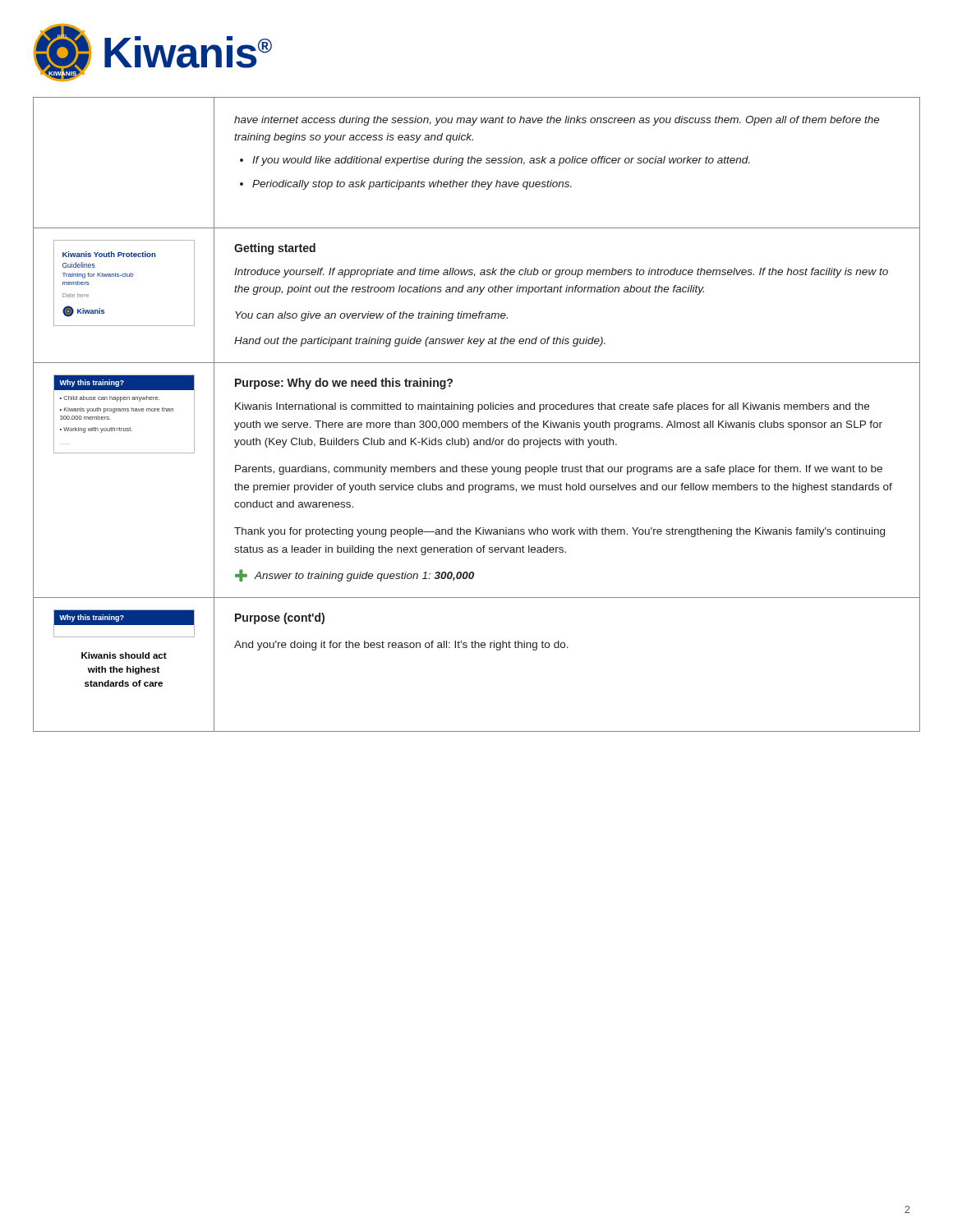Click on the text block that reads "✚ Answer to training"

354,576
